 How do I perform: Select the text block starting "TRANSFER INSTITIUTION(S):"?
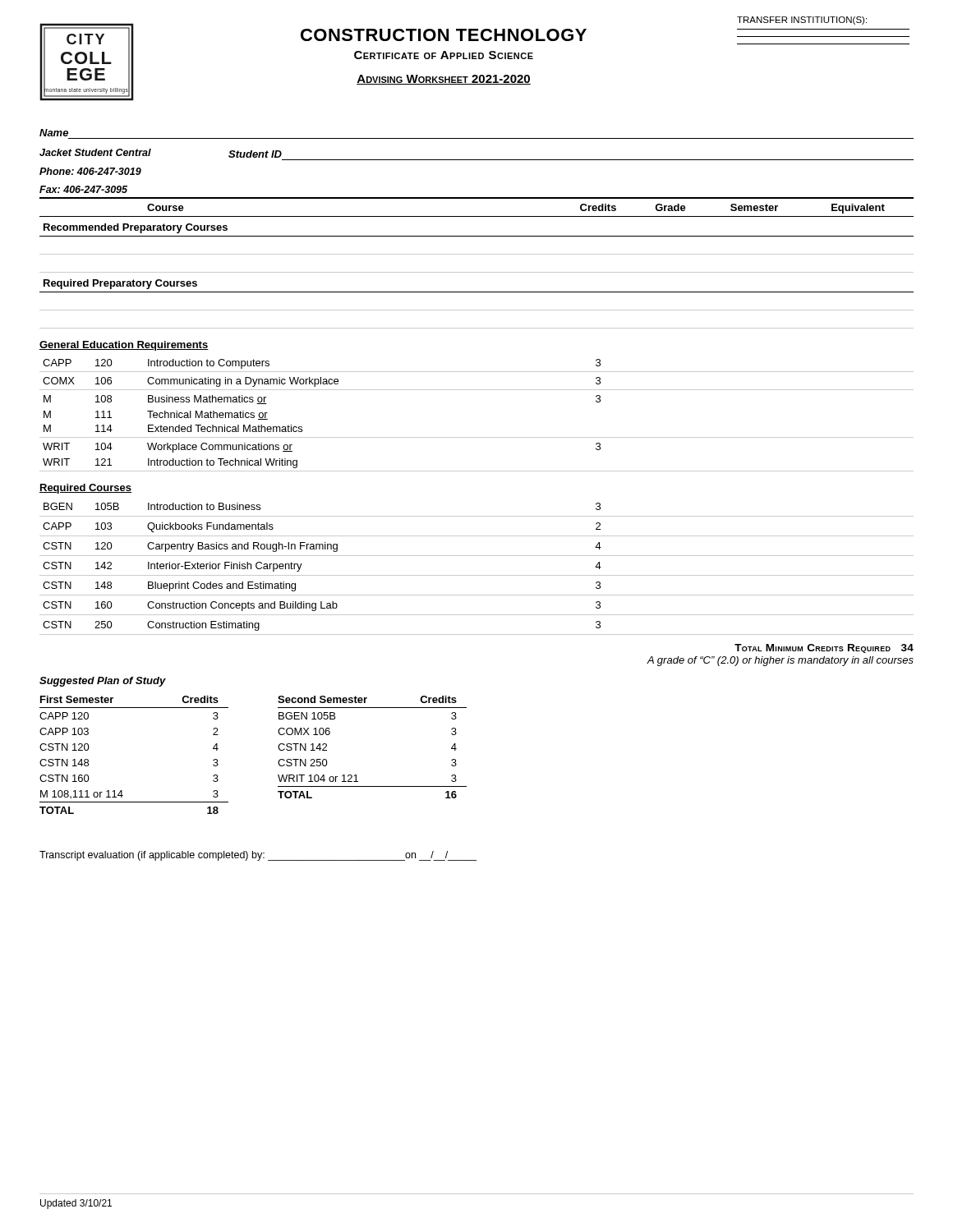pyautogui.click(x=823, y=30)
